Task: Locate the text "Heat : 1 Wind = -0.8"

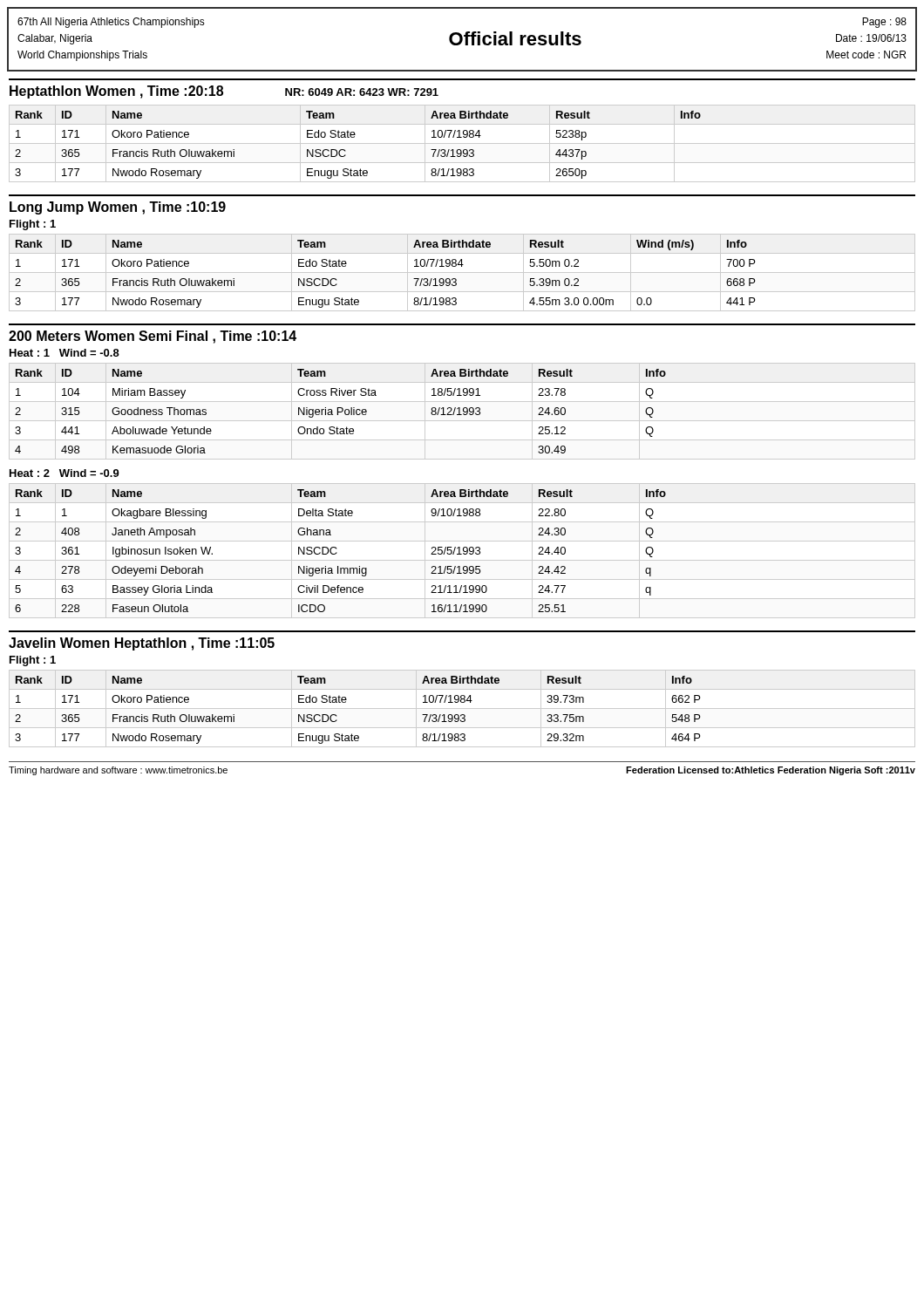Action: [64, 352]
